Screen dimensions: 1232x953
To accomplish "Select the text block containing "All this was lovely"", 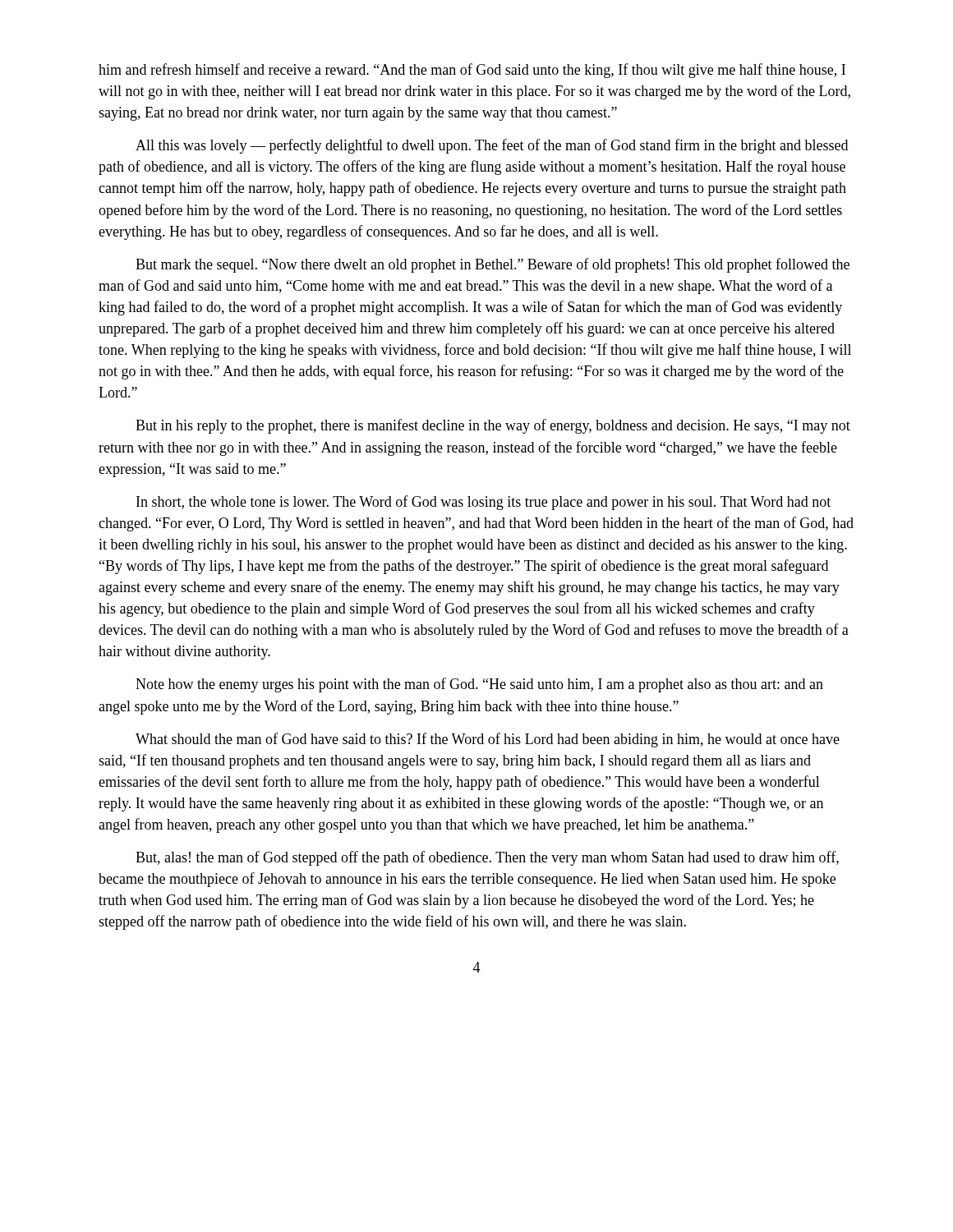I will (x=476, y=188).
